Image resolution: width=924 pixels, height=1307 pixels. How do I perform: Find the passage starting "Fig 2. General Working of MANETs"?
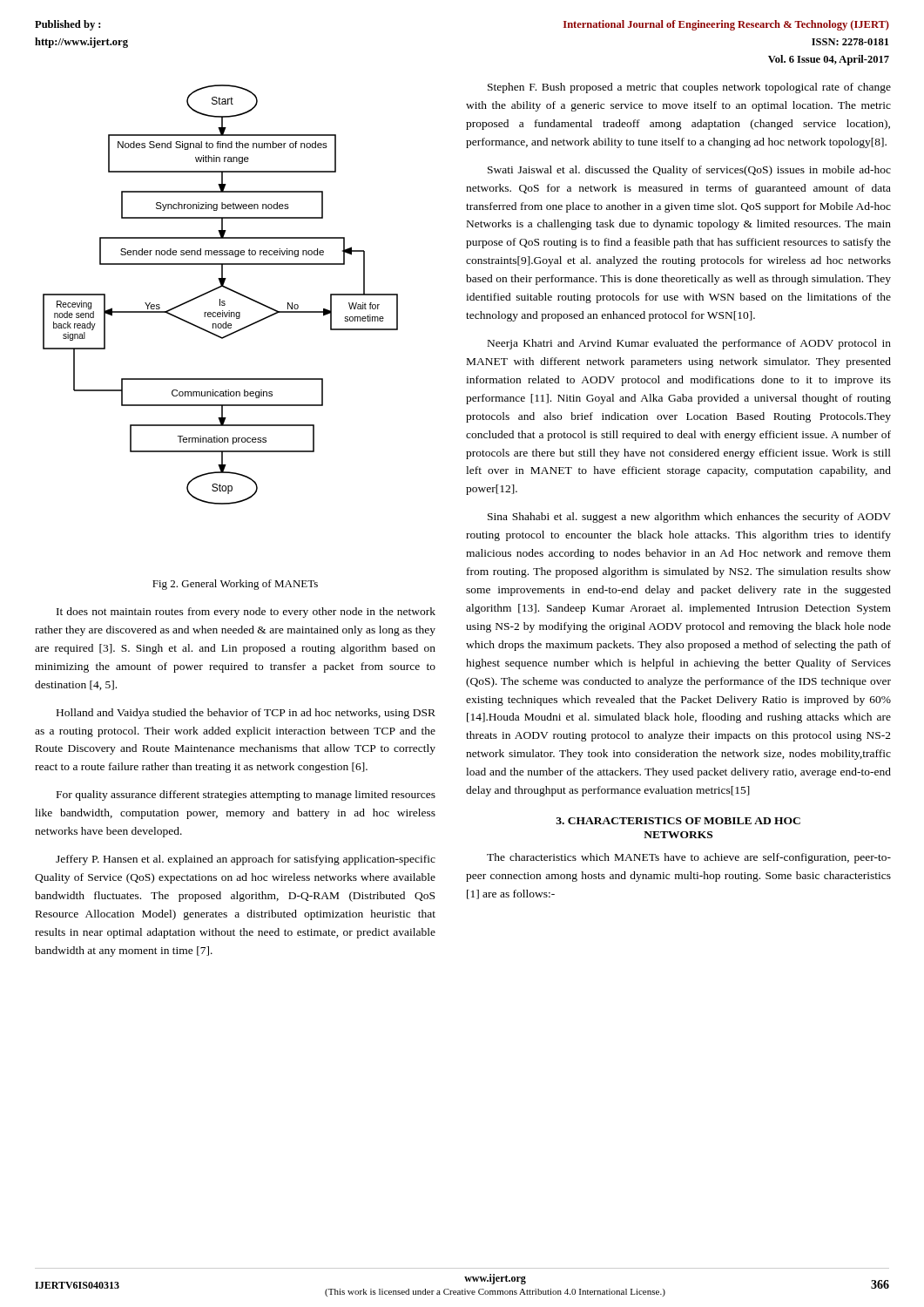click(235, 583)
